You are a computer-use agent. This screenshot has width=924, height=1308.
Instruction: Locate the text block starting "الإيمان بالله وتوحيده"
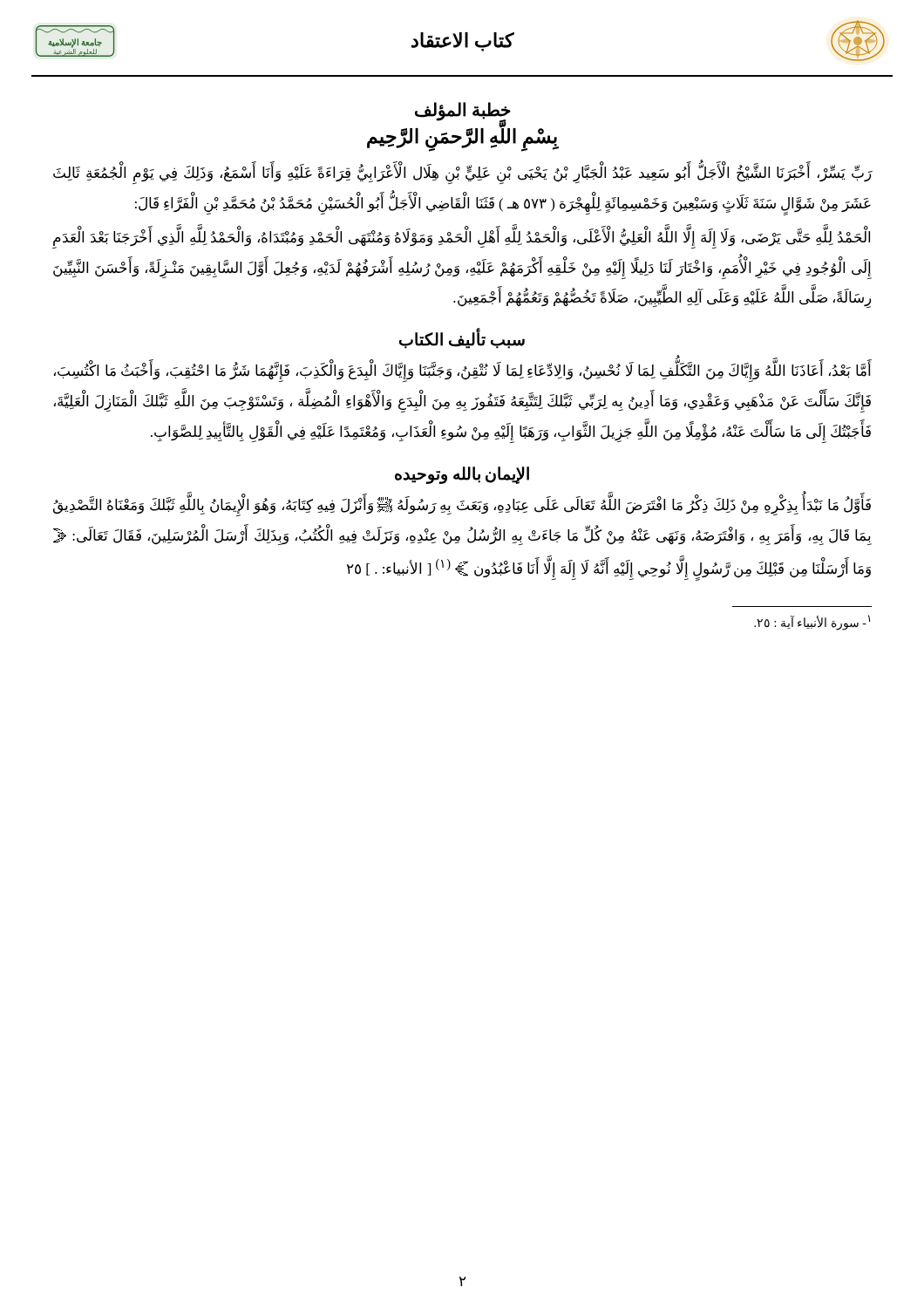coord(462,474)
